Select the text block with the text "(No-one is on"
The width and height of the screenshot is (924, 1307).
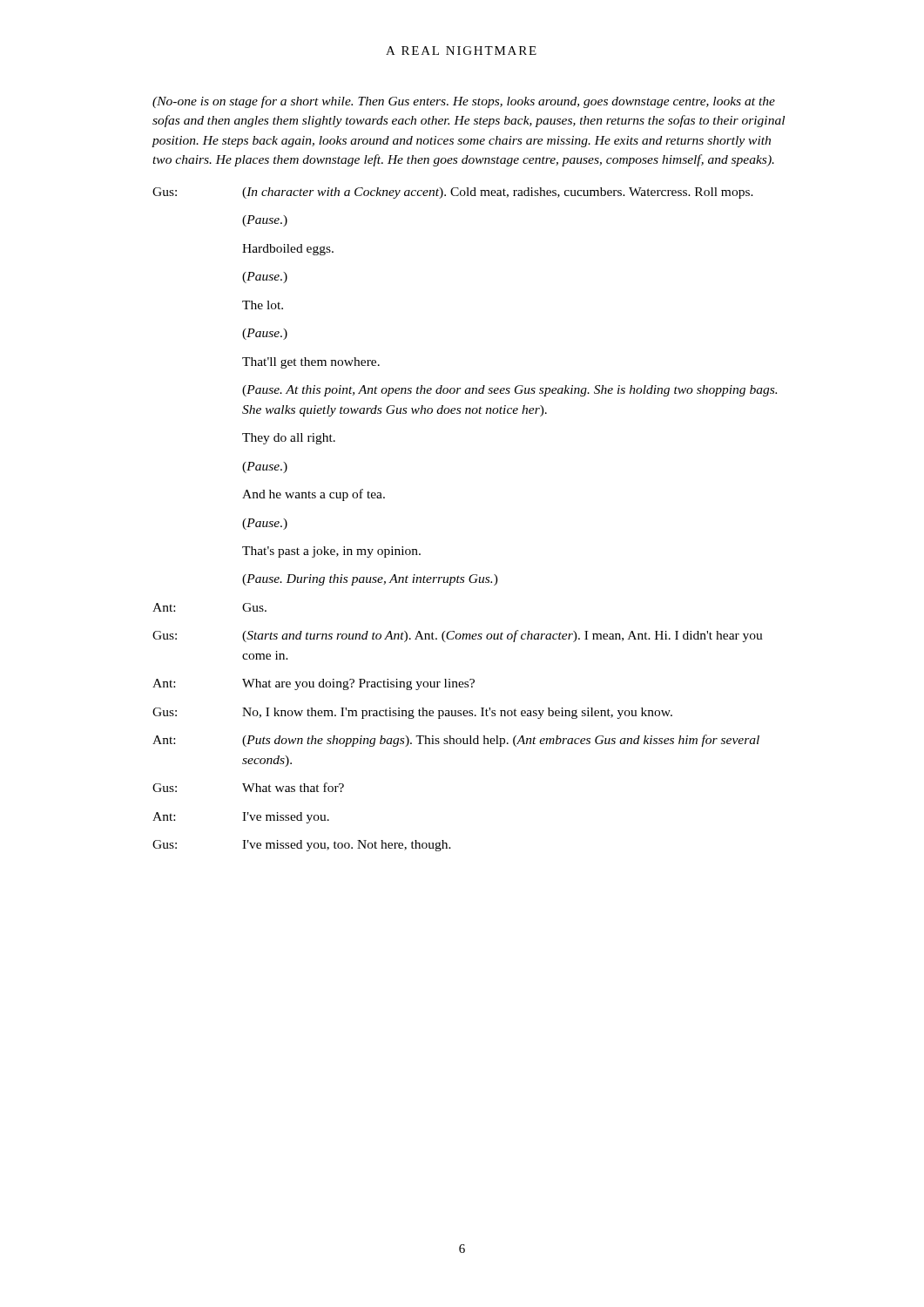point(469,130)
